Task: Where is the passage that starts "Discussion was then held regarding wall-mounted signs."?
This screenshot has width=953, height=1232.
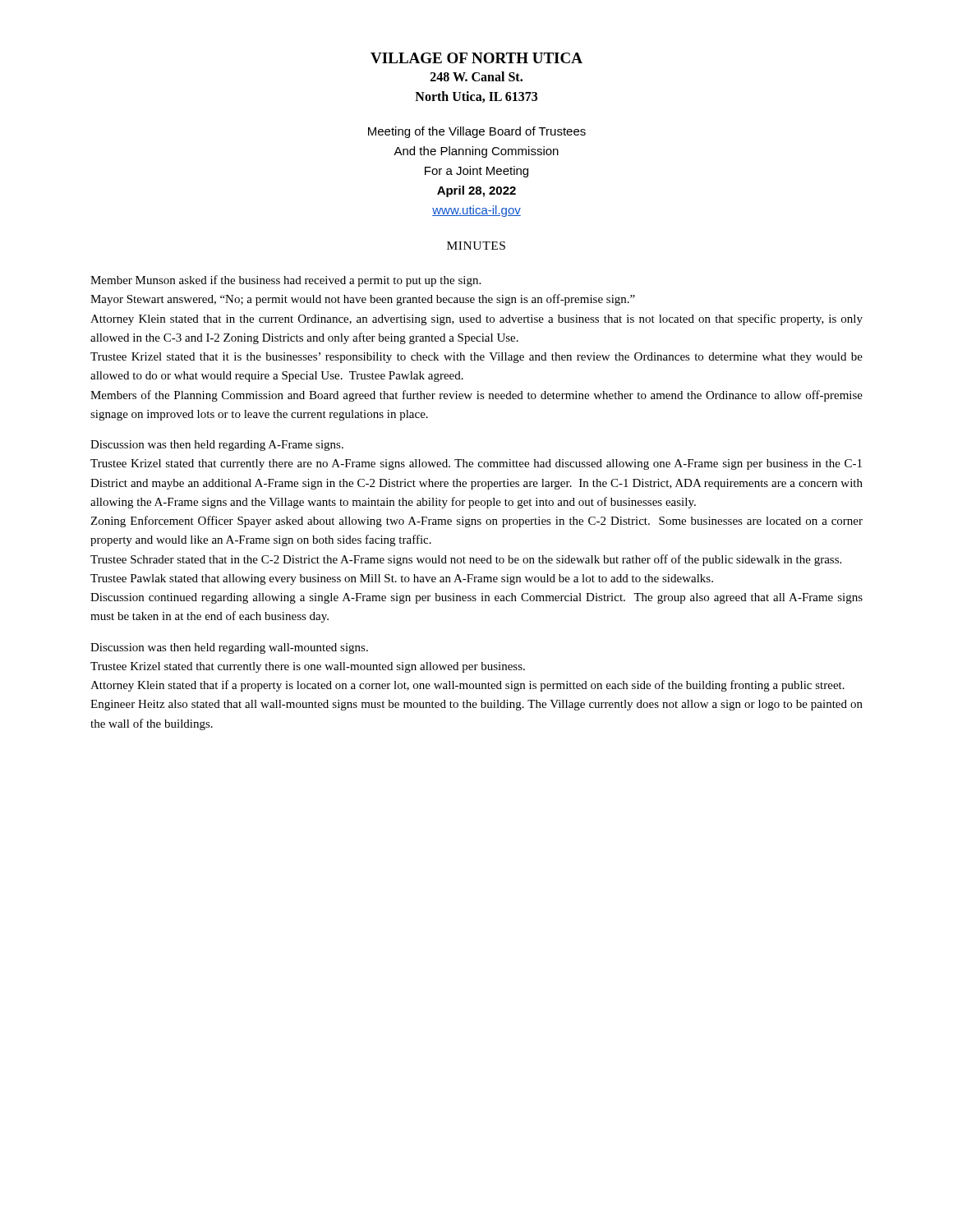Action: pyautogui.click(x=476, y=686)
